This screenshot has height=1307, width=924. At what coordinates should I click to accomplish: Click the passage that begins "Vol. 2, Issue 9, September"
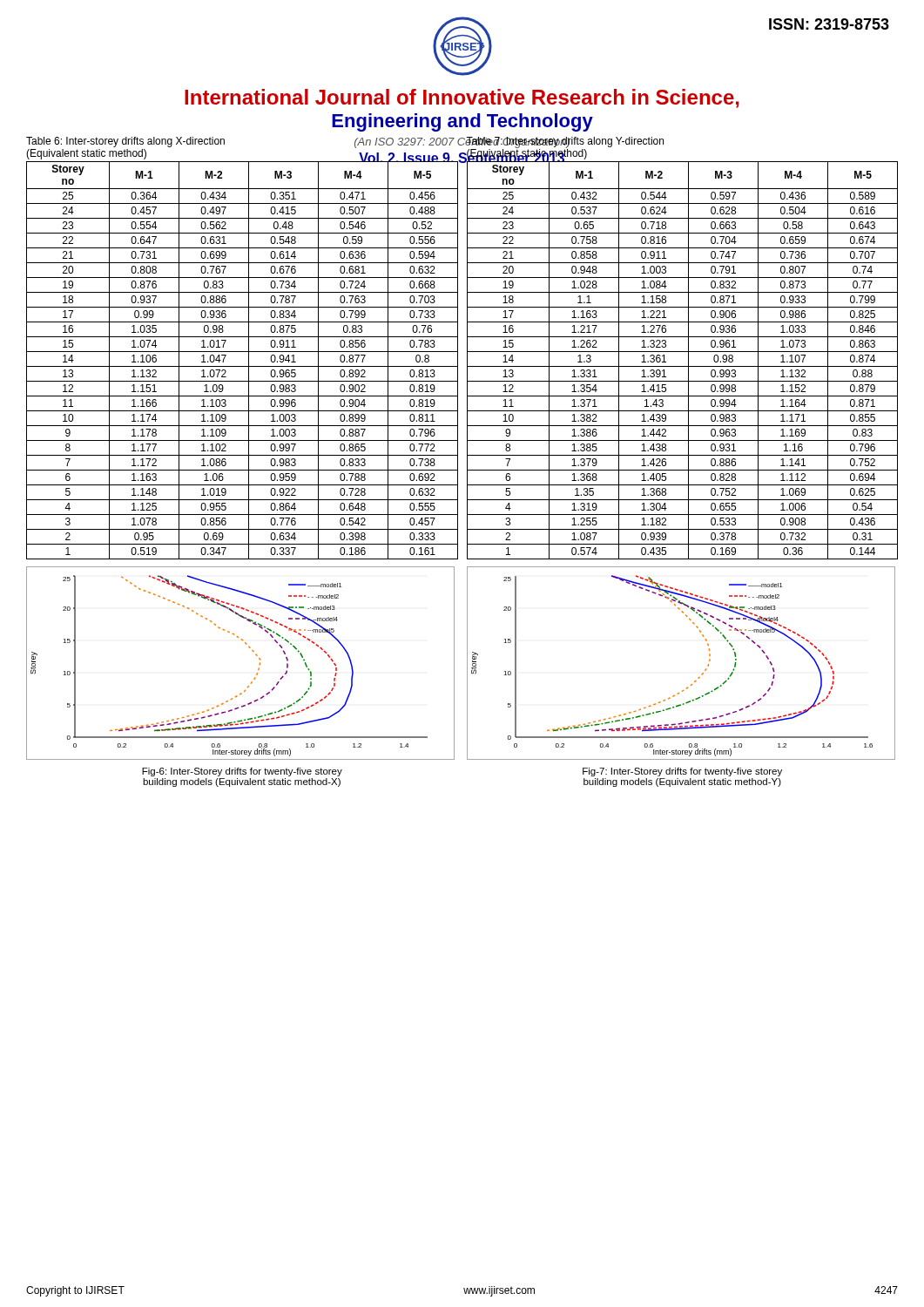tap(462, 158)
